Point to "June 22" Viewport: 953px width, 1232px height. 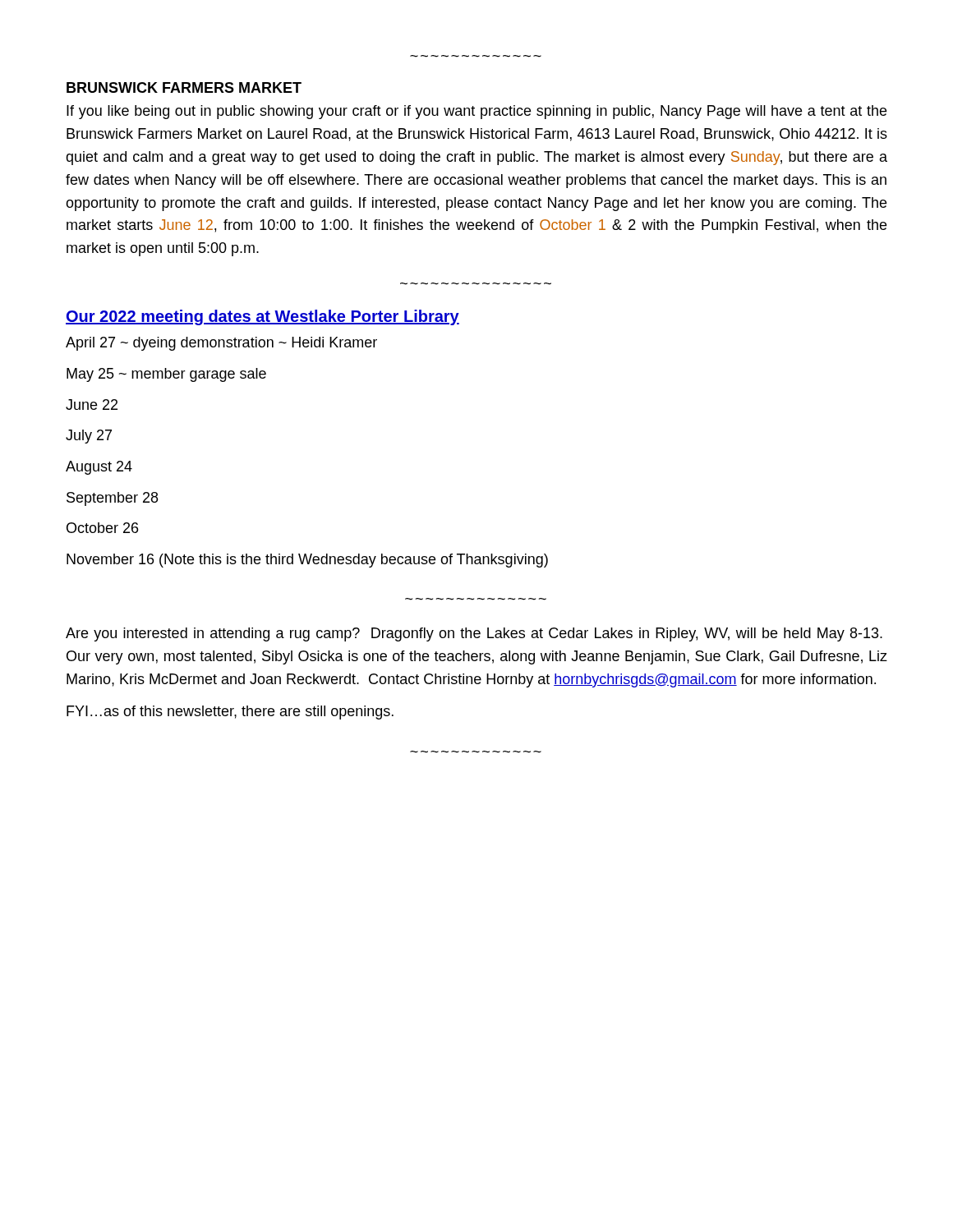click(x=92, y=405)
